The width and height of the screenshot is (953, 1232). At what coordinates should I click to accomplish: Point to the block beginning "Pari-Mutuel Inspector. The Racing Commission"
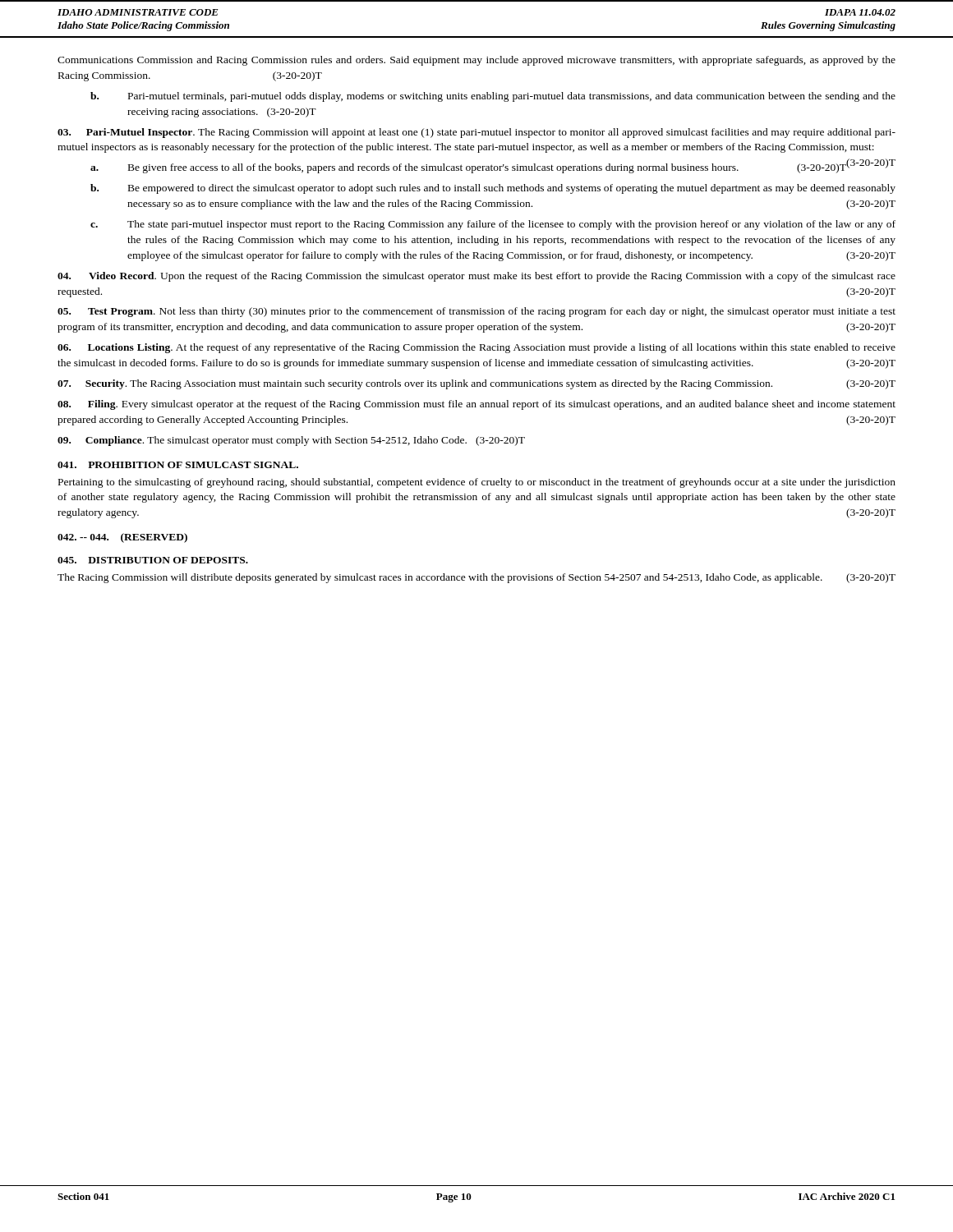coord(476,140)
